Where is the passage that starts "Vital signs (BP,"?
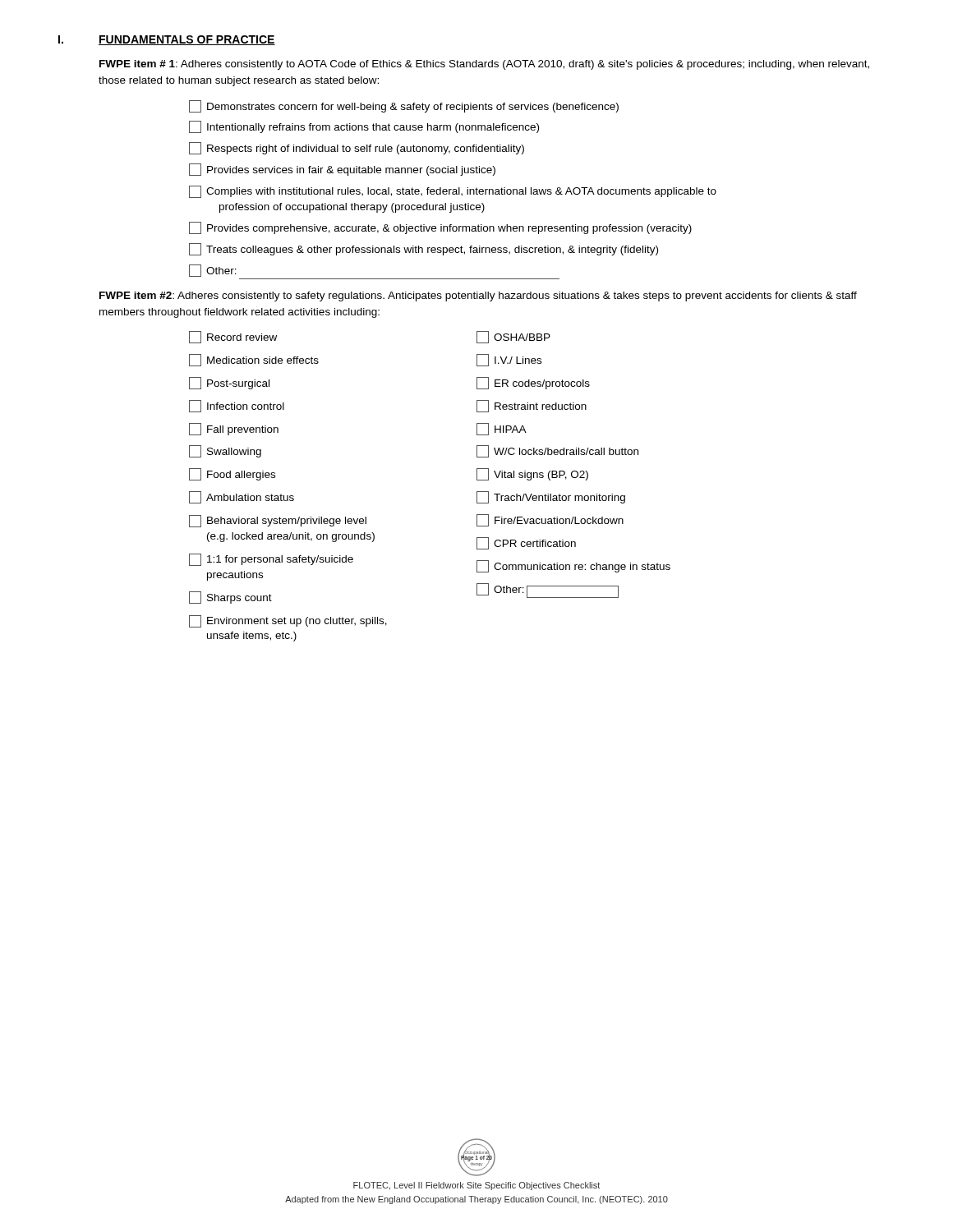The image size is (953, 1232). [533, 475]
